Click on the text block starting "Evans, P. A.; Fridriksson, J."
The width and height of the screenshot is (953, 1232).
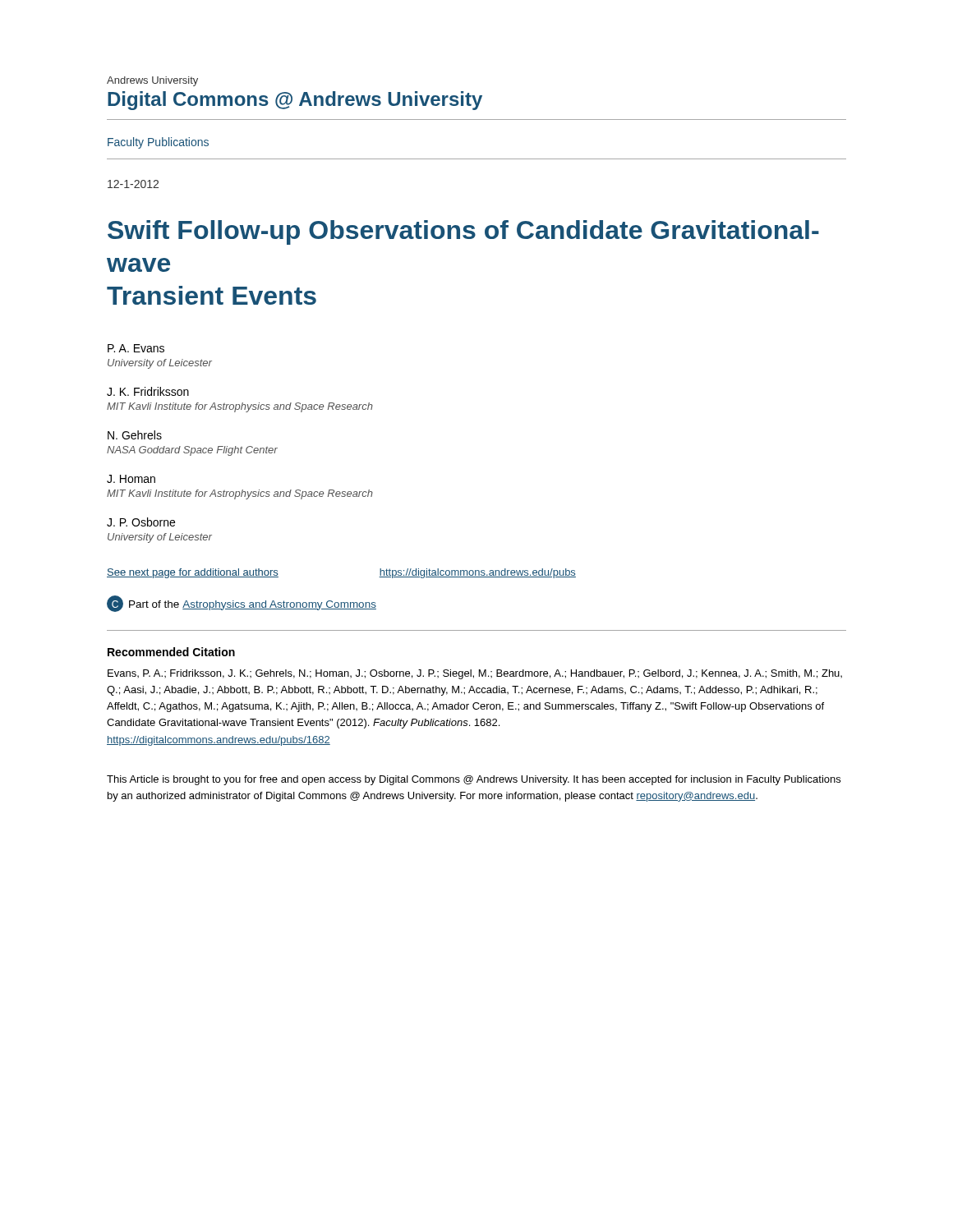click(475, 706)
